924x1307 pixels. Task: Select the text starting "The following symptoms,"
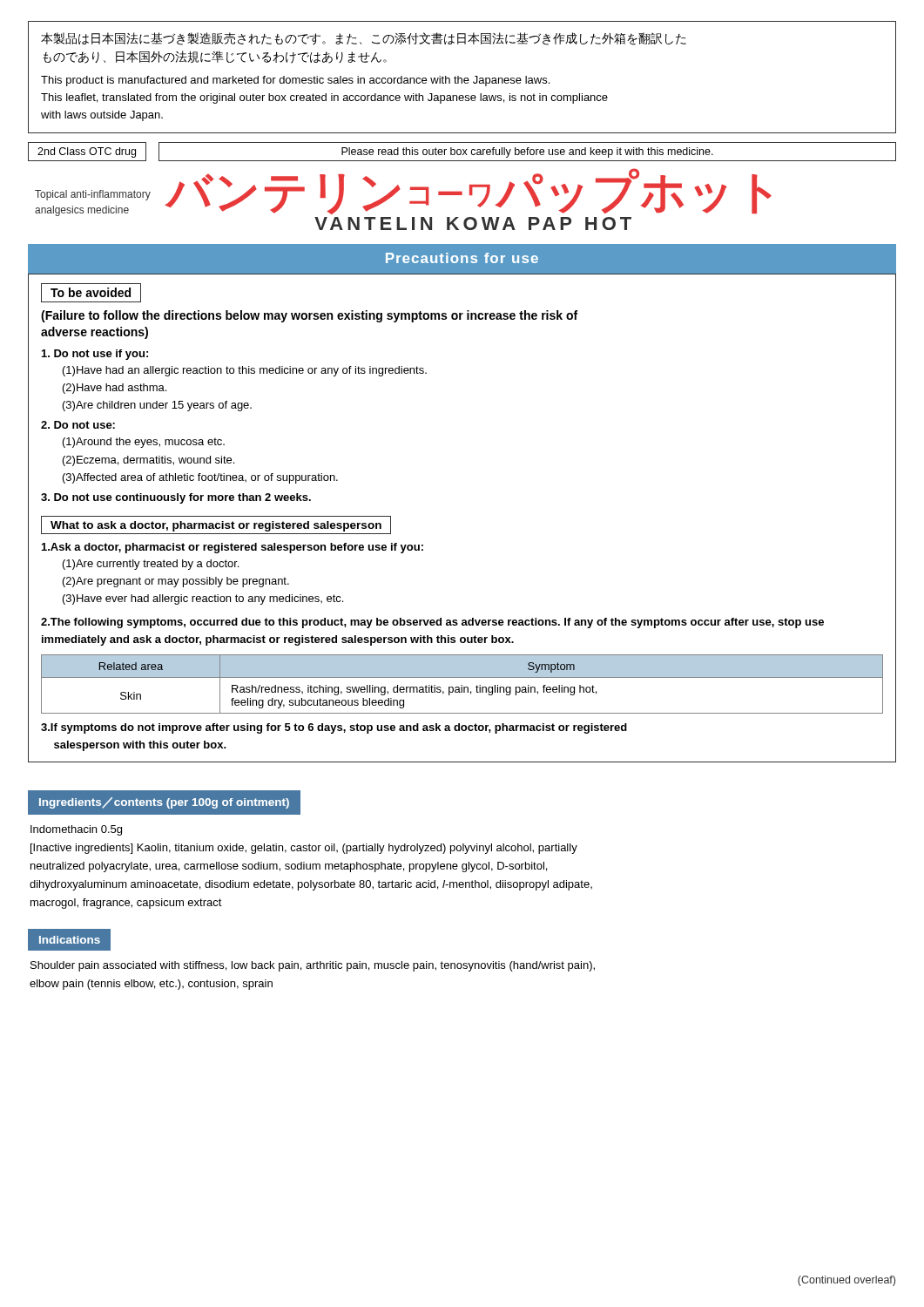click(433, 630)
